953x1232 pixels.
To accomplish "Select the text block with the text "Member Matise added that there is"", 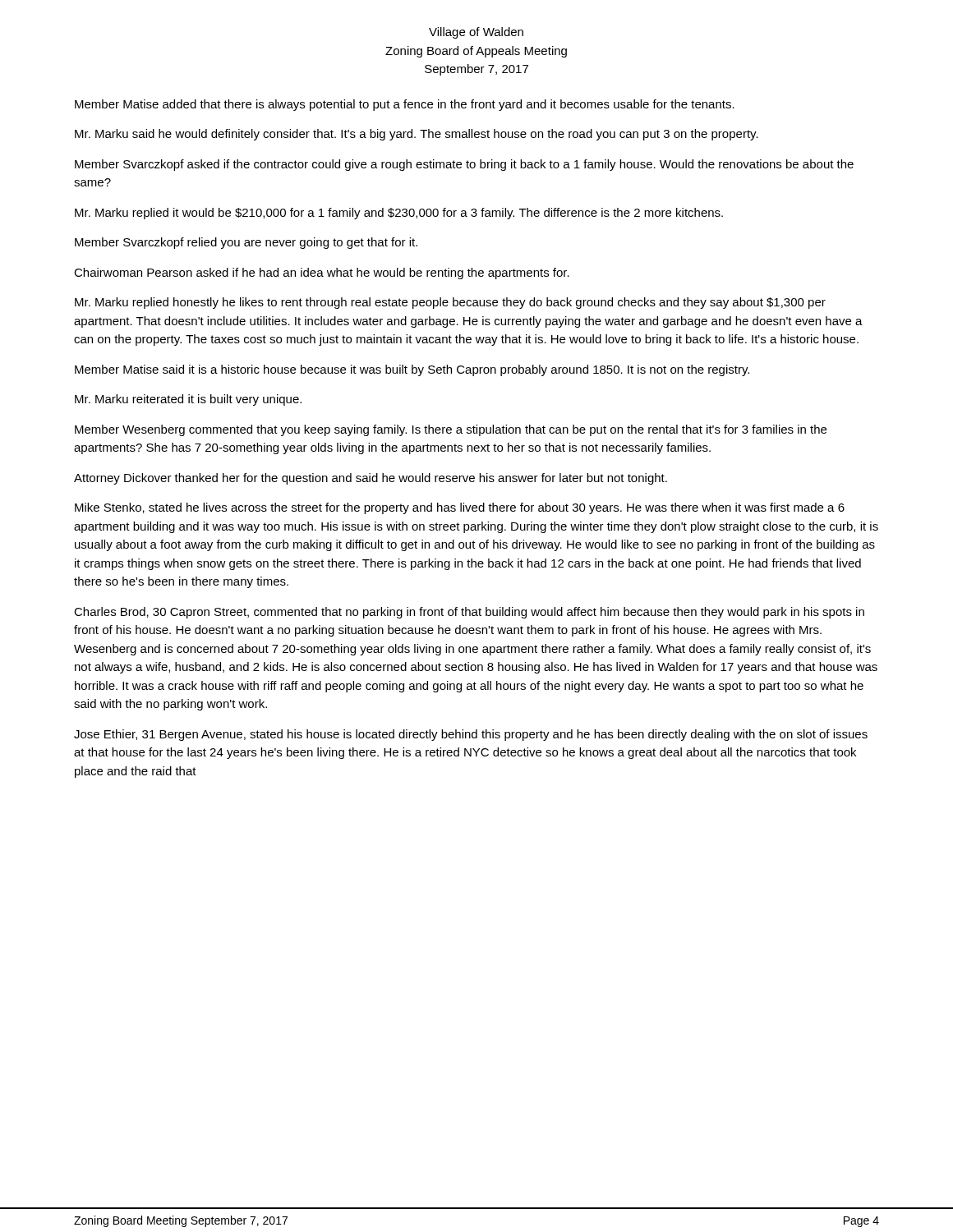I will (x=404, y=103).
